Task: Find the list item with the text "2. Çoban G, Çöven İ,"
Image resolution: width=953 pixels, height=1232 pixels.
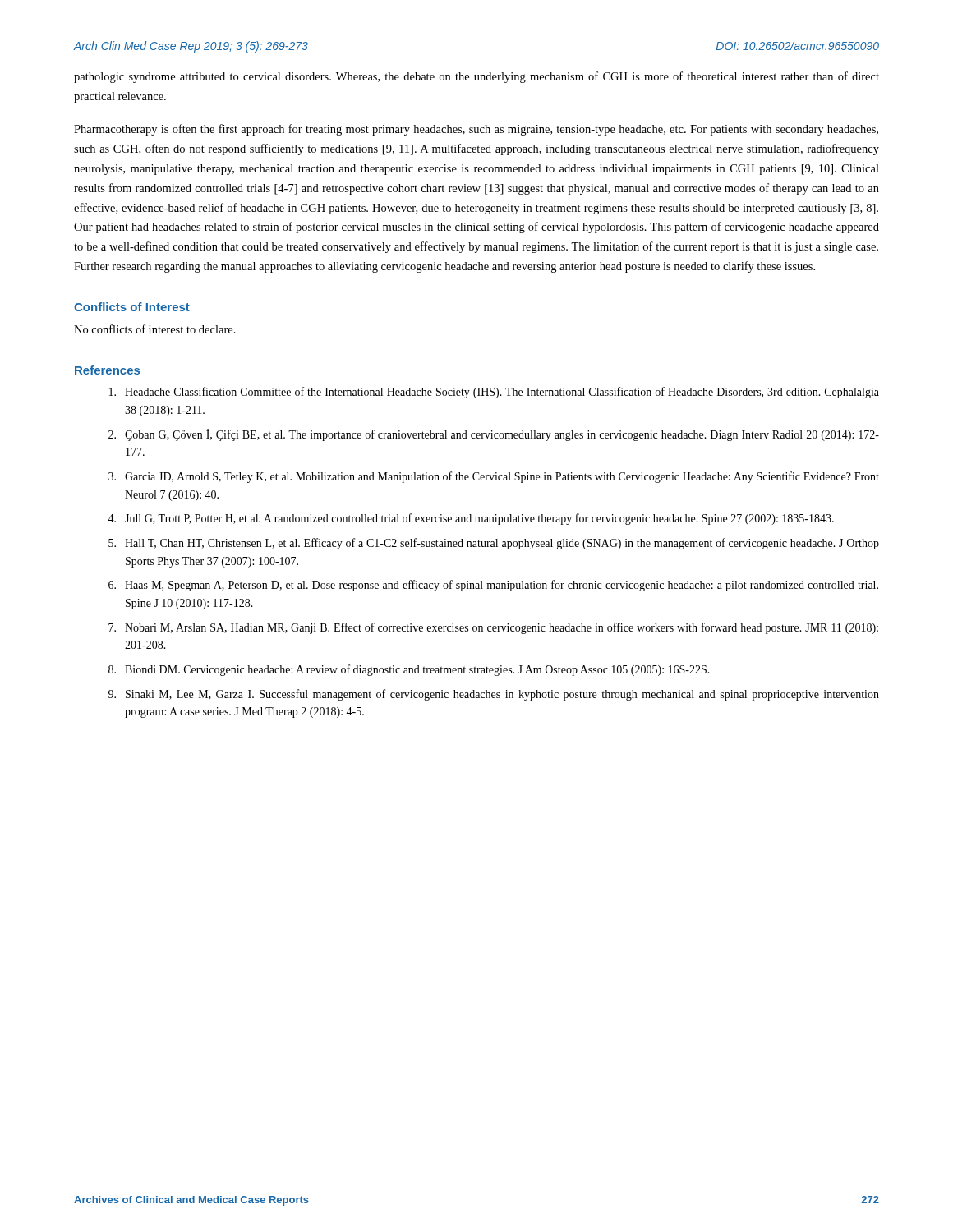Action: click(476, 444)
